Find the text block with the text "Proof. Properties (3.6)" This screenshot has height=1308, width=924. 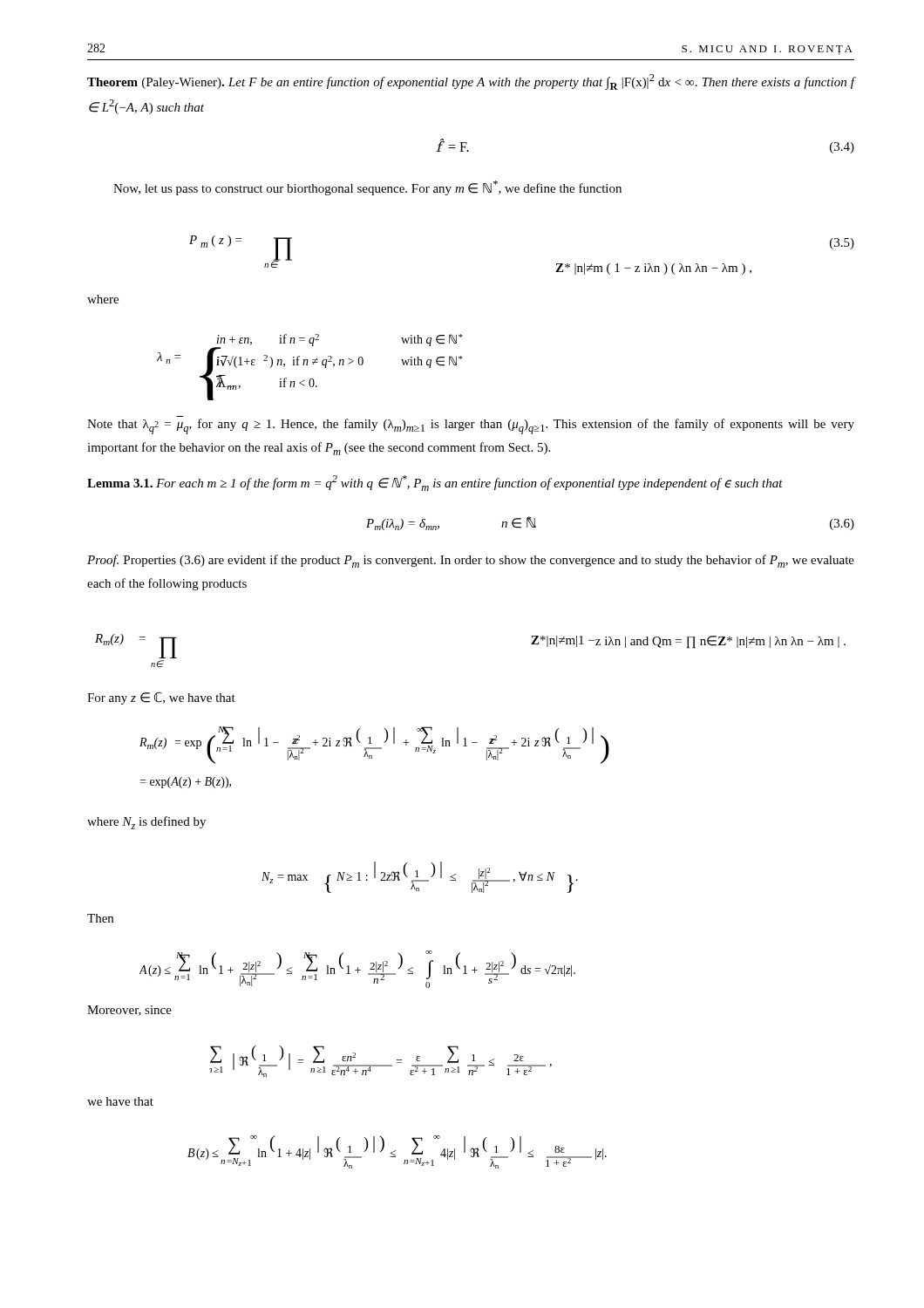(471, 572)
